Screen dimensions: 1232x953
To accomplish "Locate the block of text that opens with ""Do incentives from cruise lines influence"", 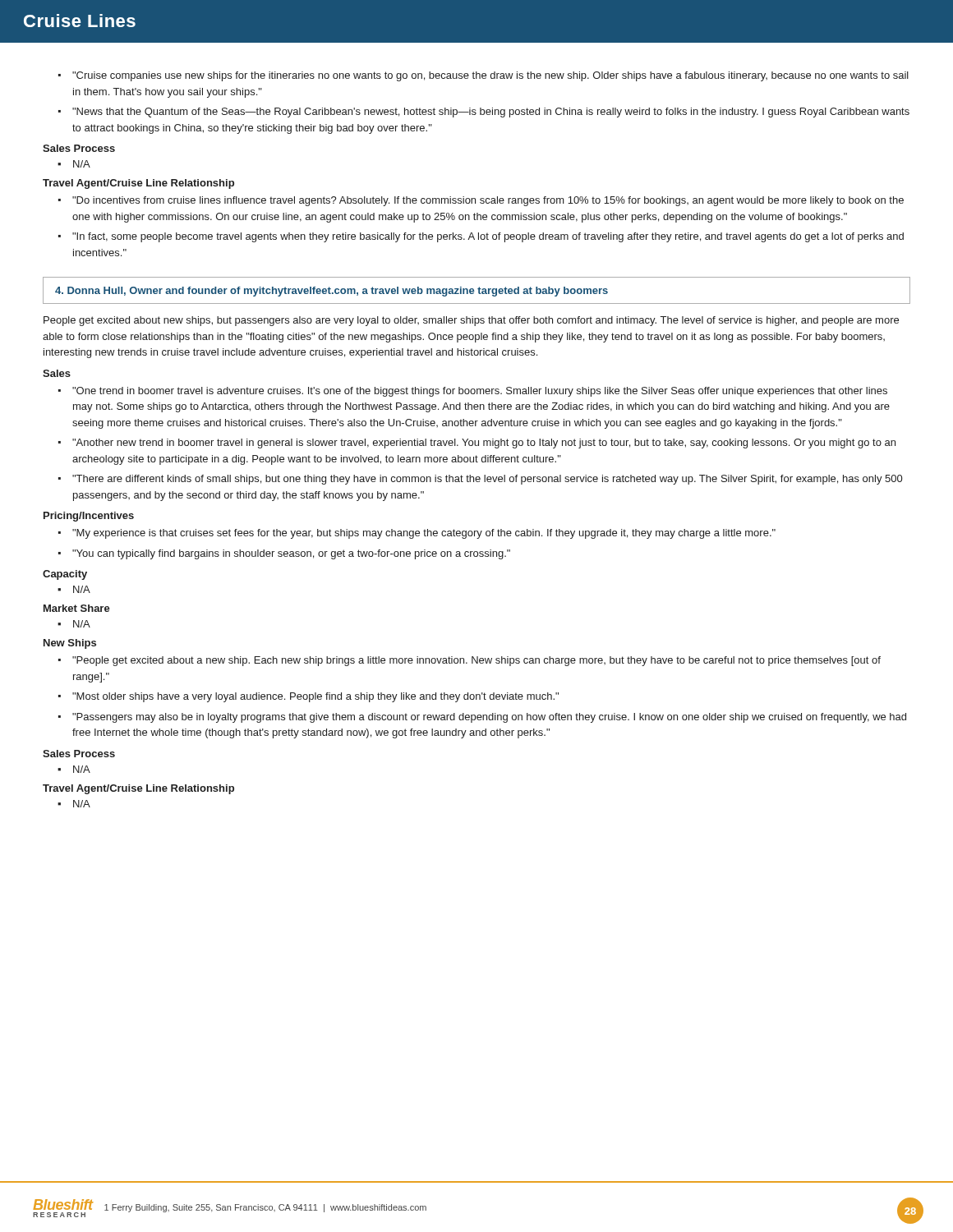I will pyautogui.click(x=484, y=226).
